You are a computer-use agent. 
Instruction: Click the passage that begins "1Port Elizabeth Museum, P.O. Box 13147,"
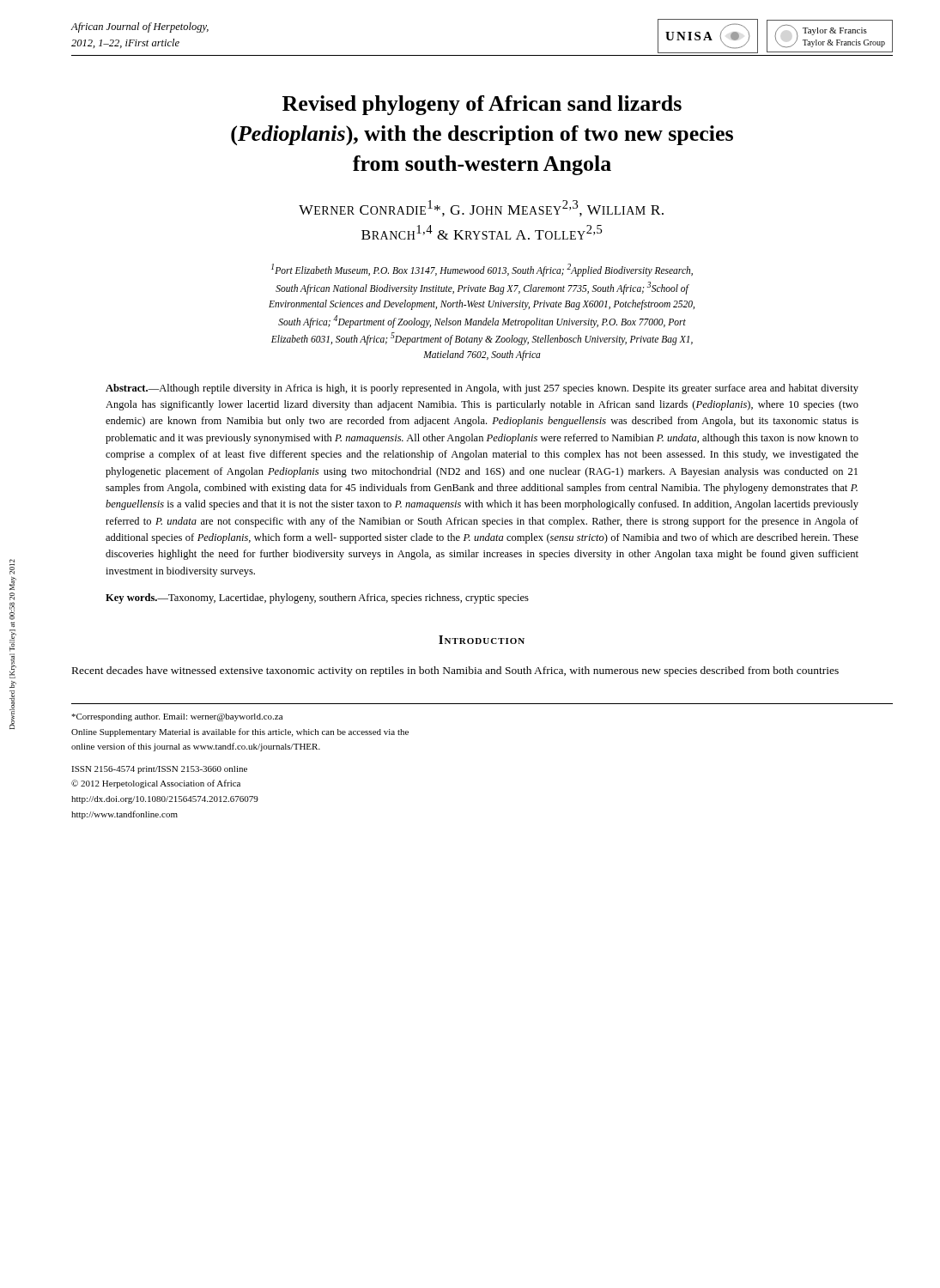click(x=482, y=311)
